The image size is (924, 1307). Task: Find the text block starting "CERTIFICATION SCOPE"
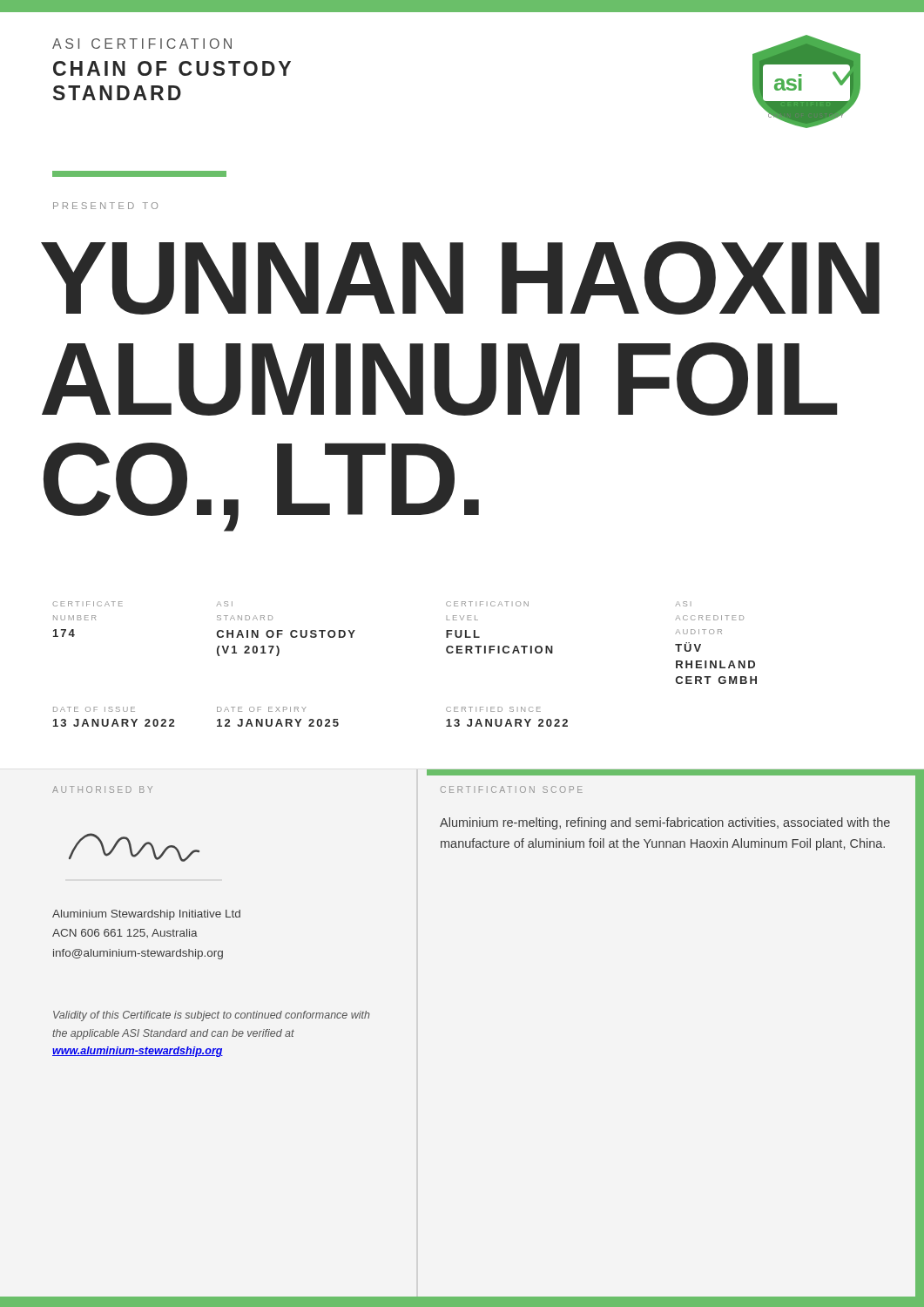(512, 789)
